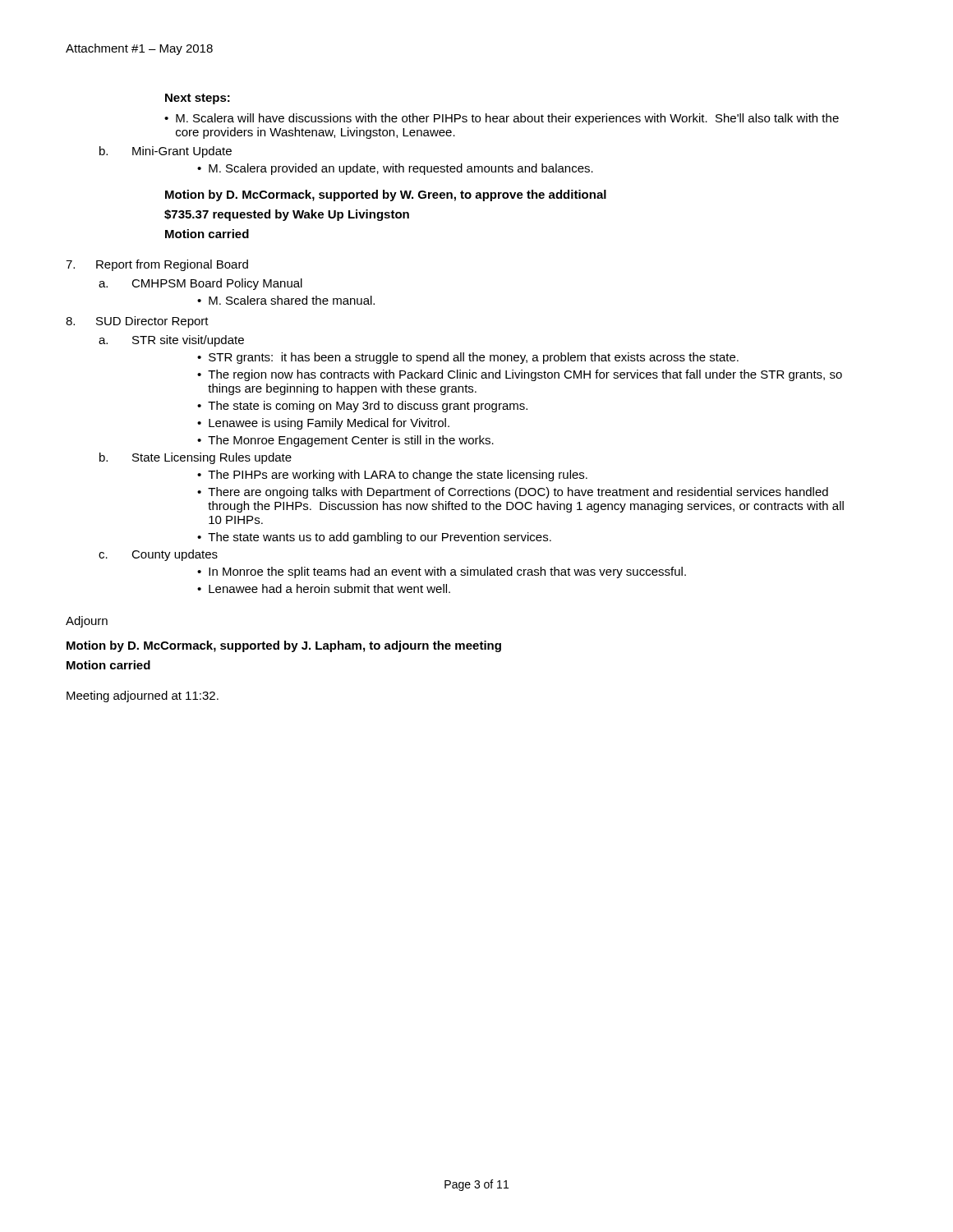953x1232 pixels.
Task: Select the list item containing "a. CMHPSM Board"
Action: point(201,283)
